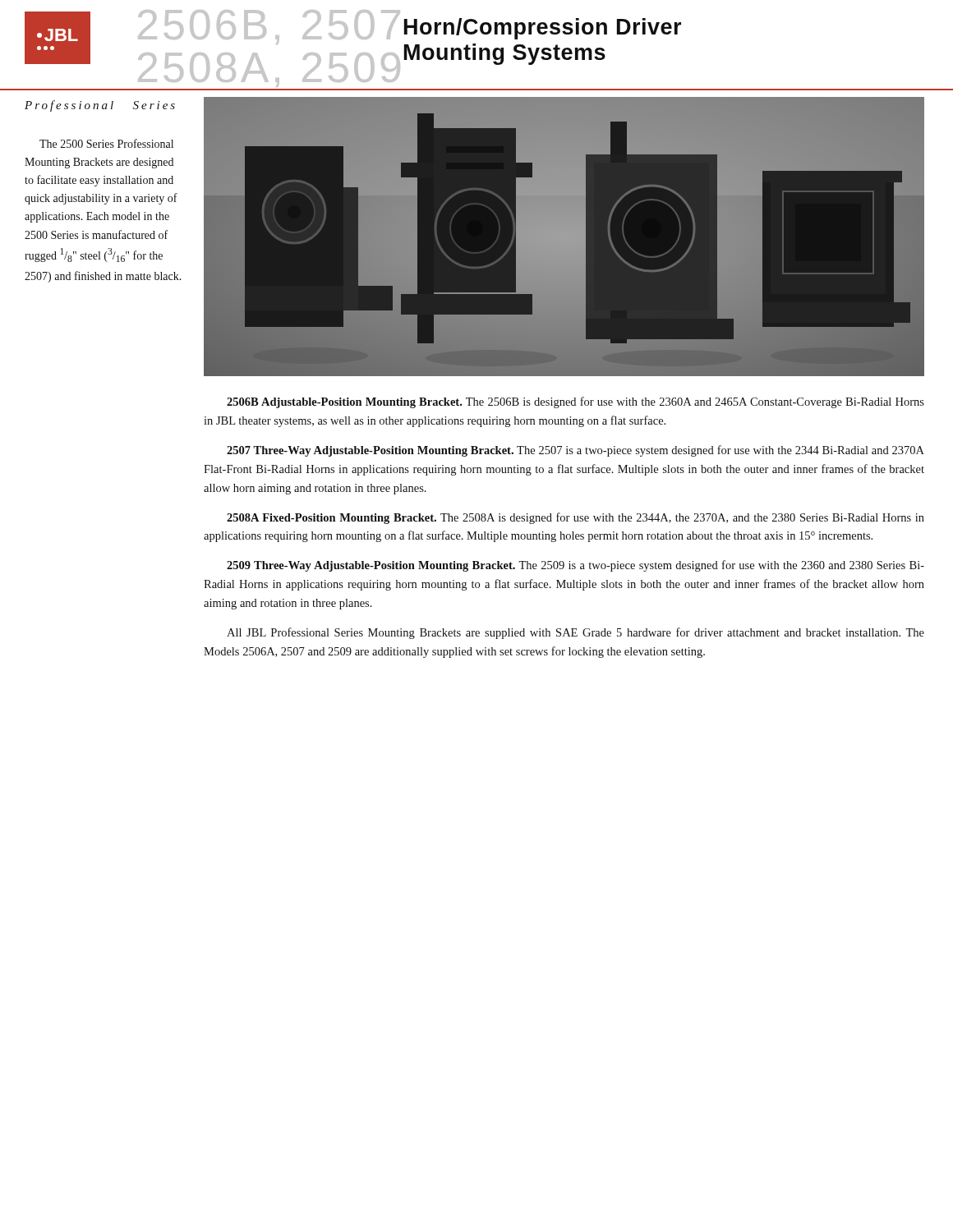953x1232 pixels.
Task: Find the region starting "2509 Three-Way Adjustable-Position Mounting Bracket. The 2509 is"
Action: pos(564,584)
